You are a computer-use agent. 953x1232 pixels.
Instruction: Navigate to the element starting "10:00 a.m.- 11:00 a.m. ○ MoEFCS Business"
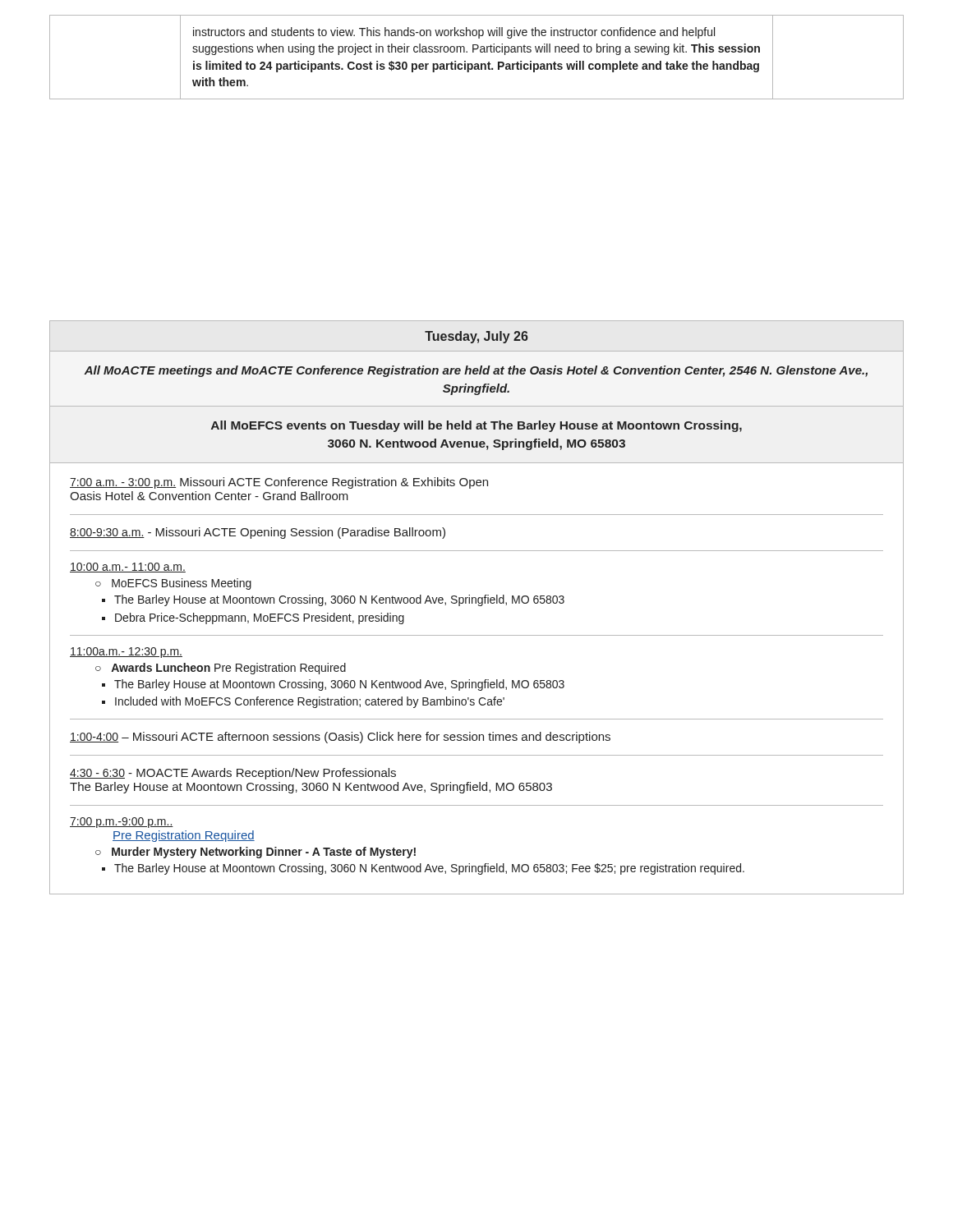tap(476, 593)
